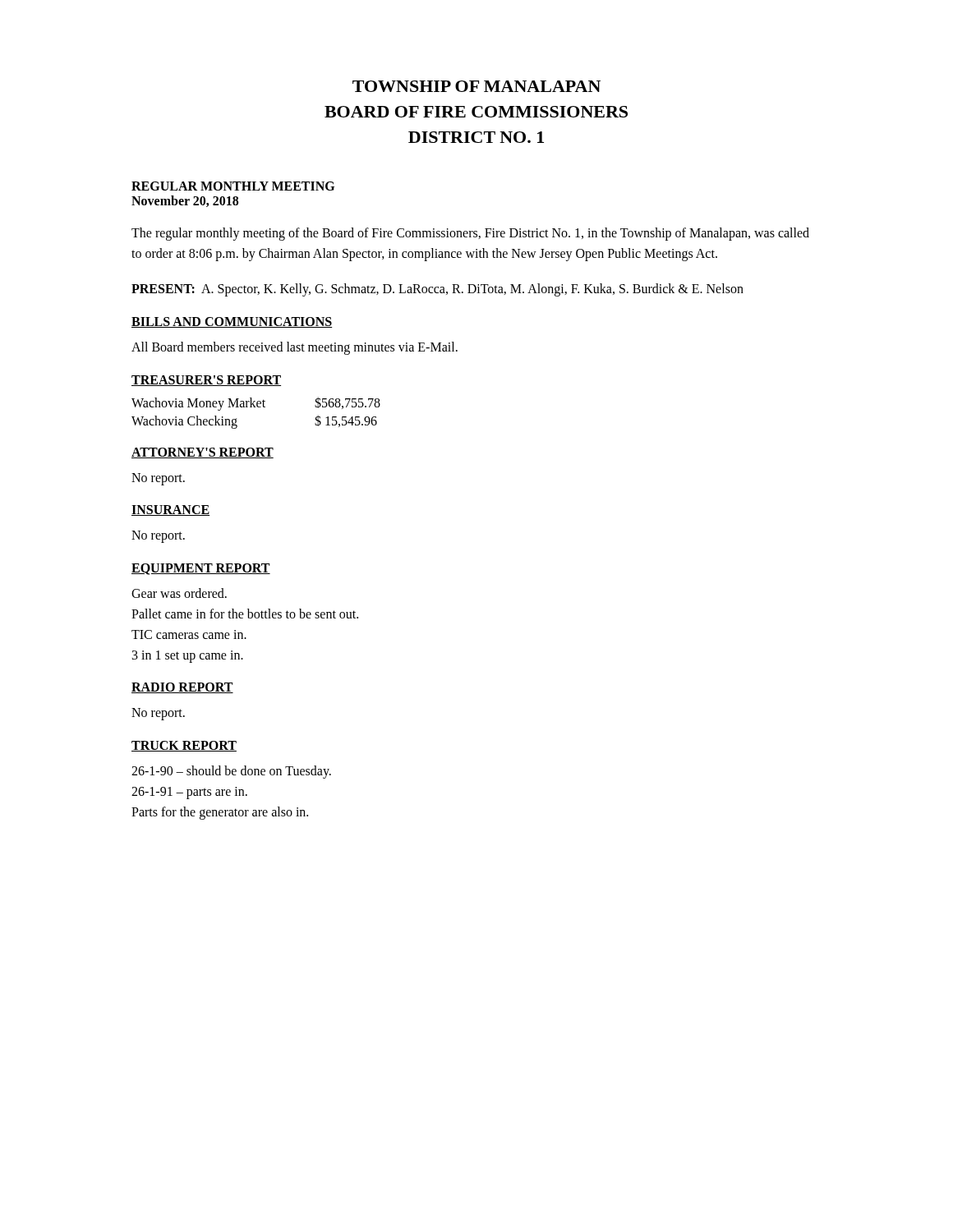
Task: Find the text starting "REGULAR MONTHLY MEETING November 20, 2018"
Action: pos(233,186)
